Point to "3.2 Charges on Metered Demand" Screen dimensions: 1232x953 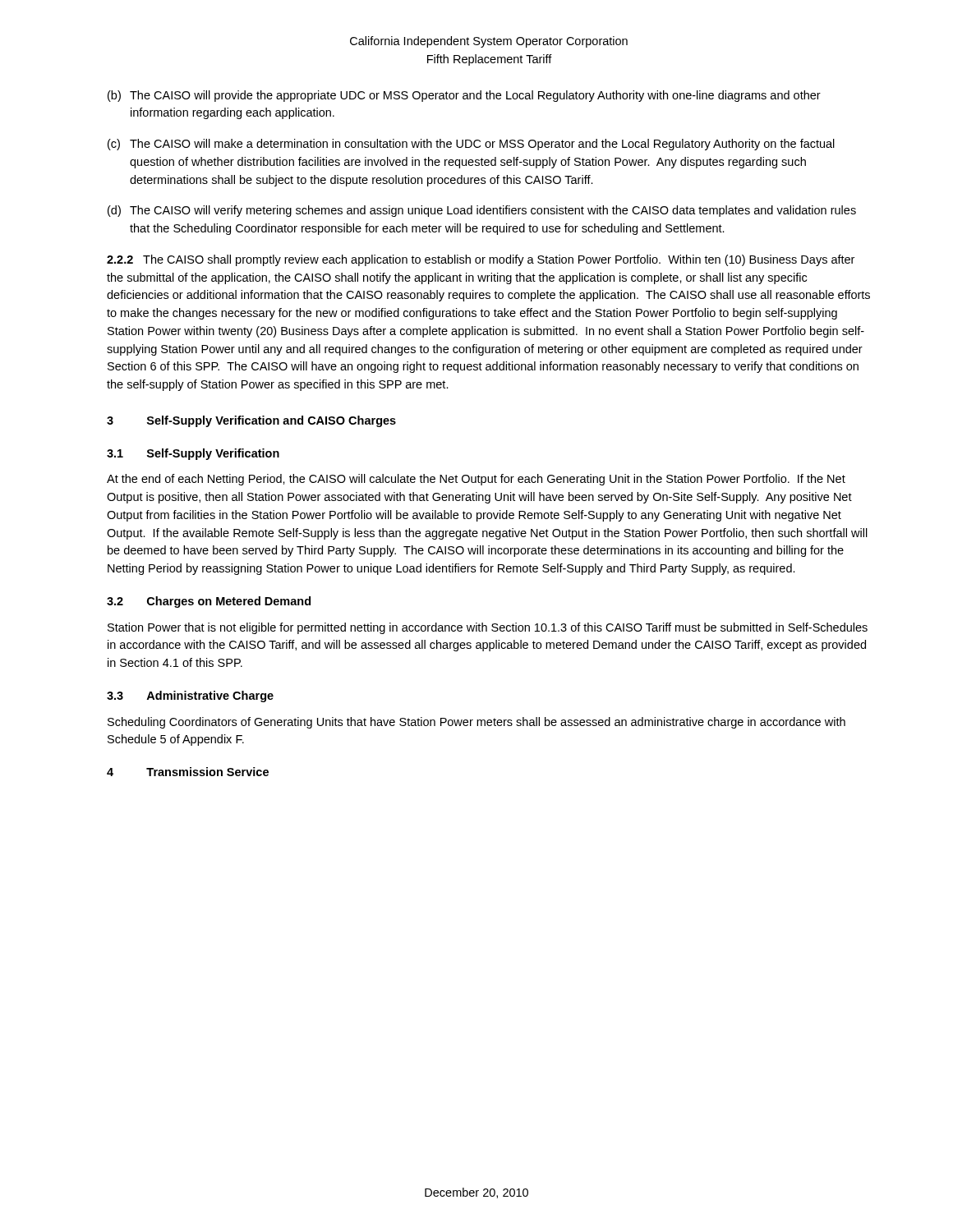pyautogui.click(x=209, y=601)
